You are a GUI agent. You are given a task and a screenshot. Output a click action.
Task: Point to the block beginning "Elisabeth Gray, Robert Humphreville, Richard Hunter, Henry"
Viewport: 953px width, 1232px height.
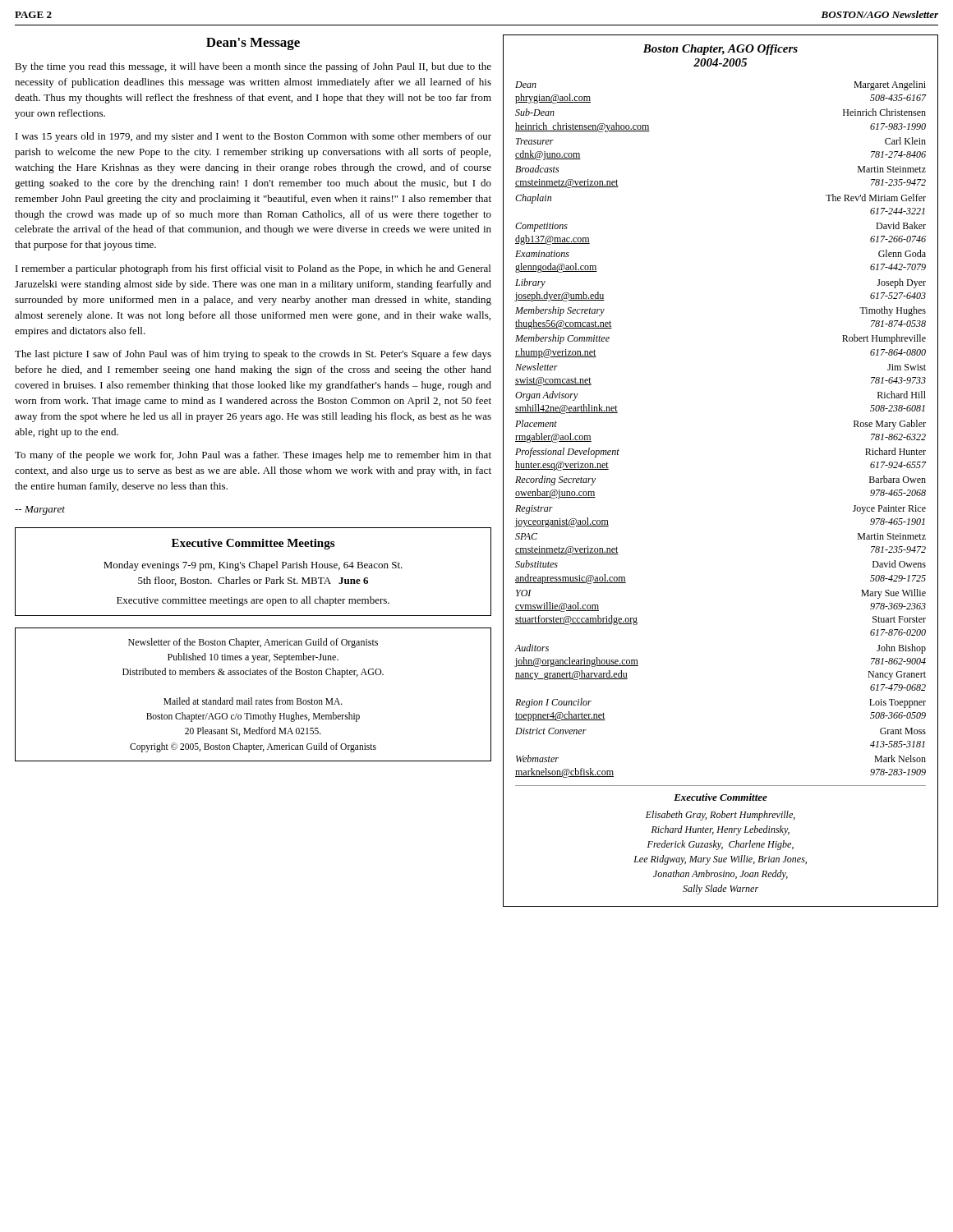(721, 852)
